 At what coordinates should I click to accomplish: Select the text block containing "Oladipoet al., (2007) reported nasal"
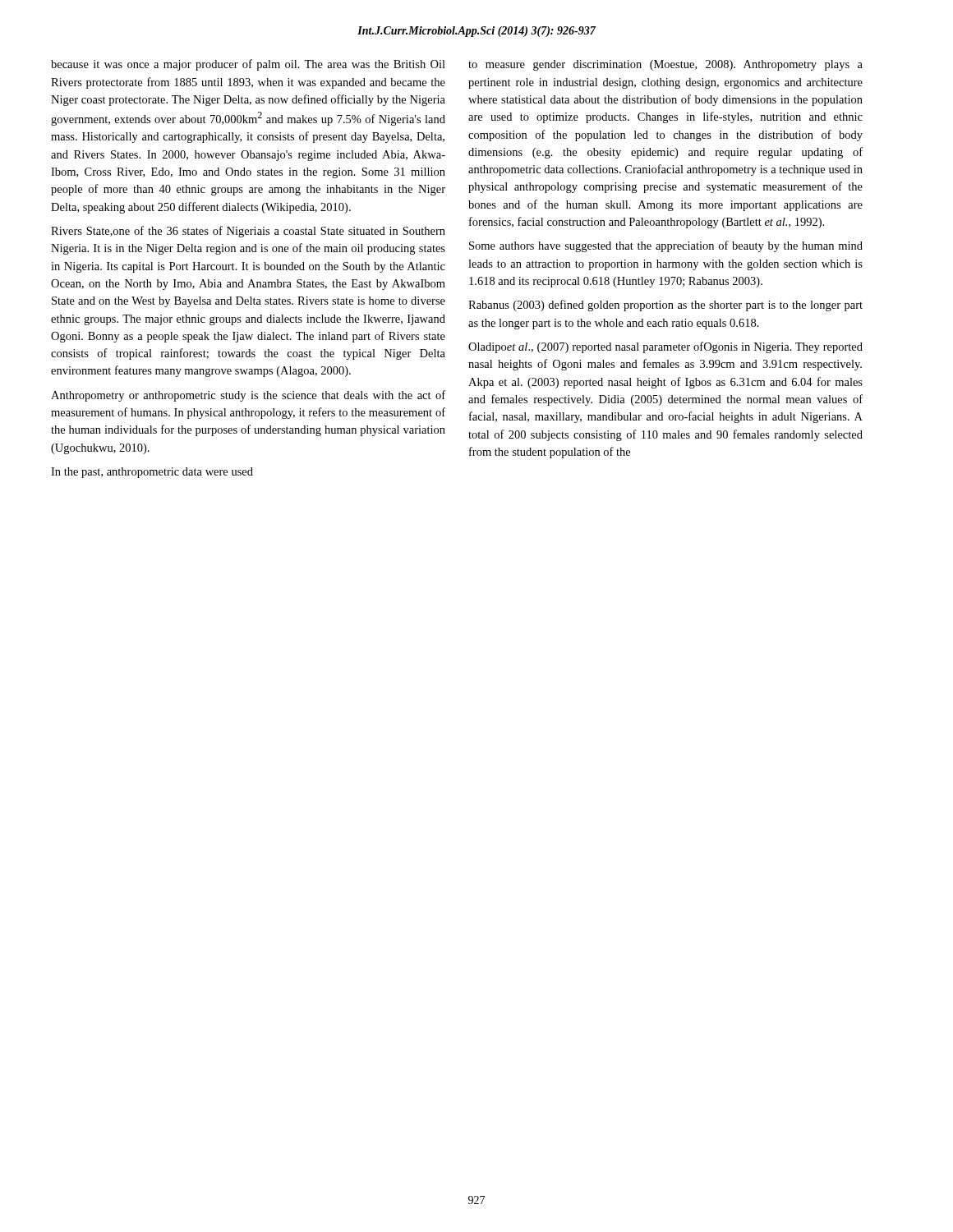coord(665,400)
